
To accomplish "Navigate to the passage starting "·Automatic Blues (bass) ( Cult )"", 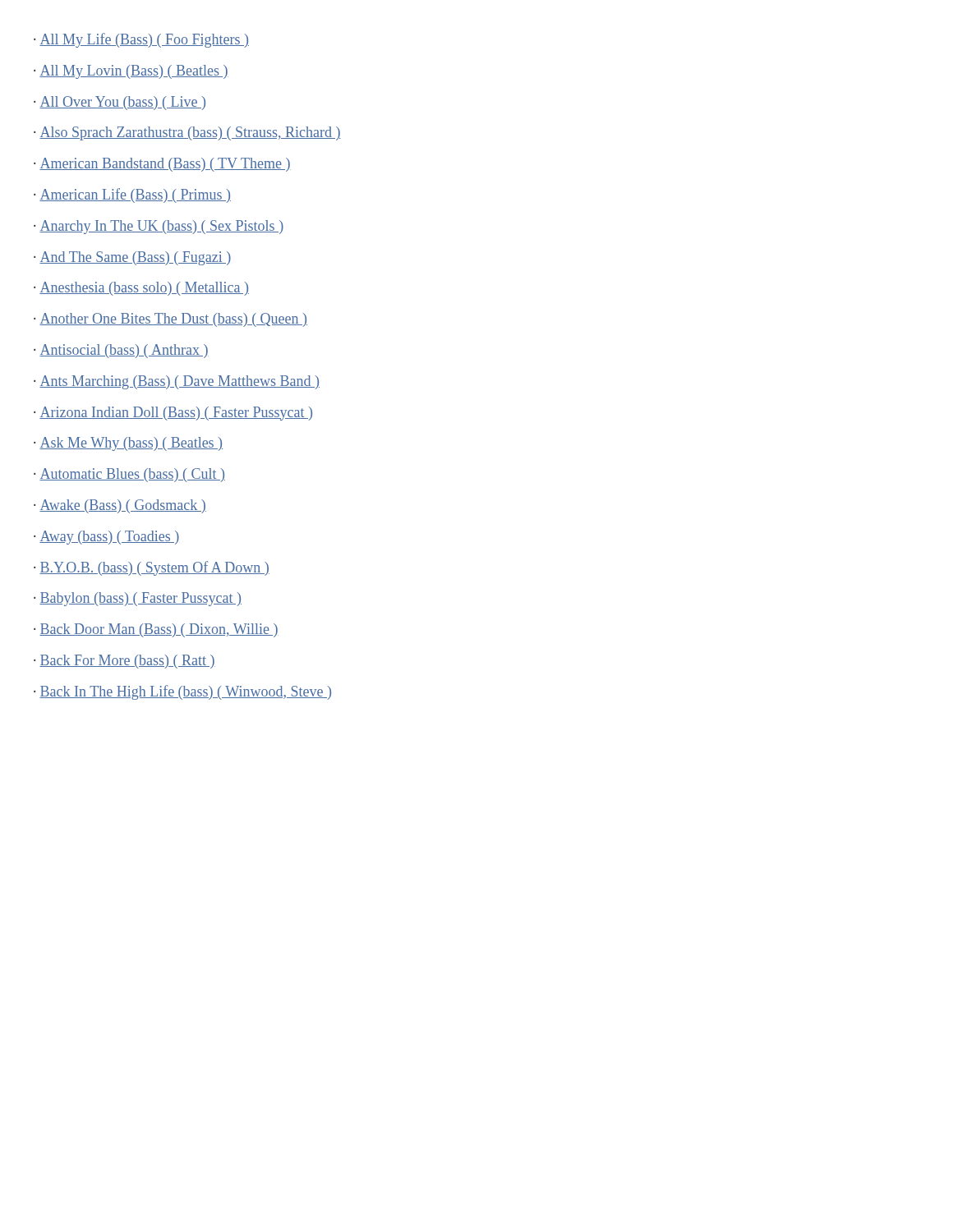I will point(129,474).
